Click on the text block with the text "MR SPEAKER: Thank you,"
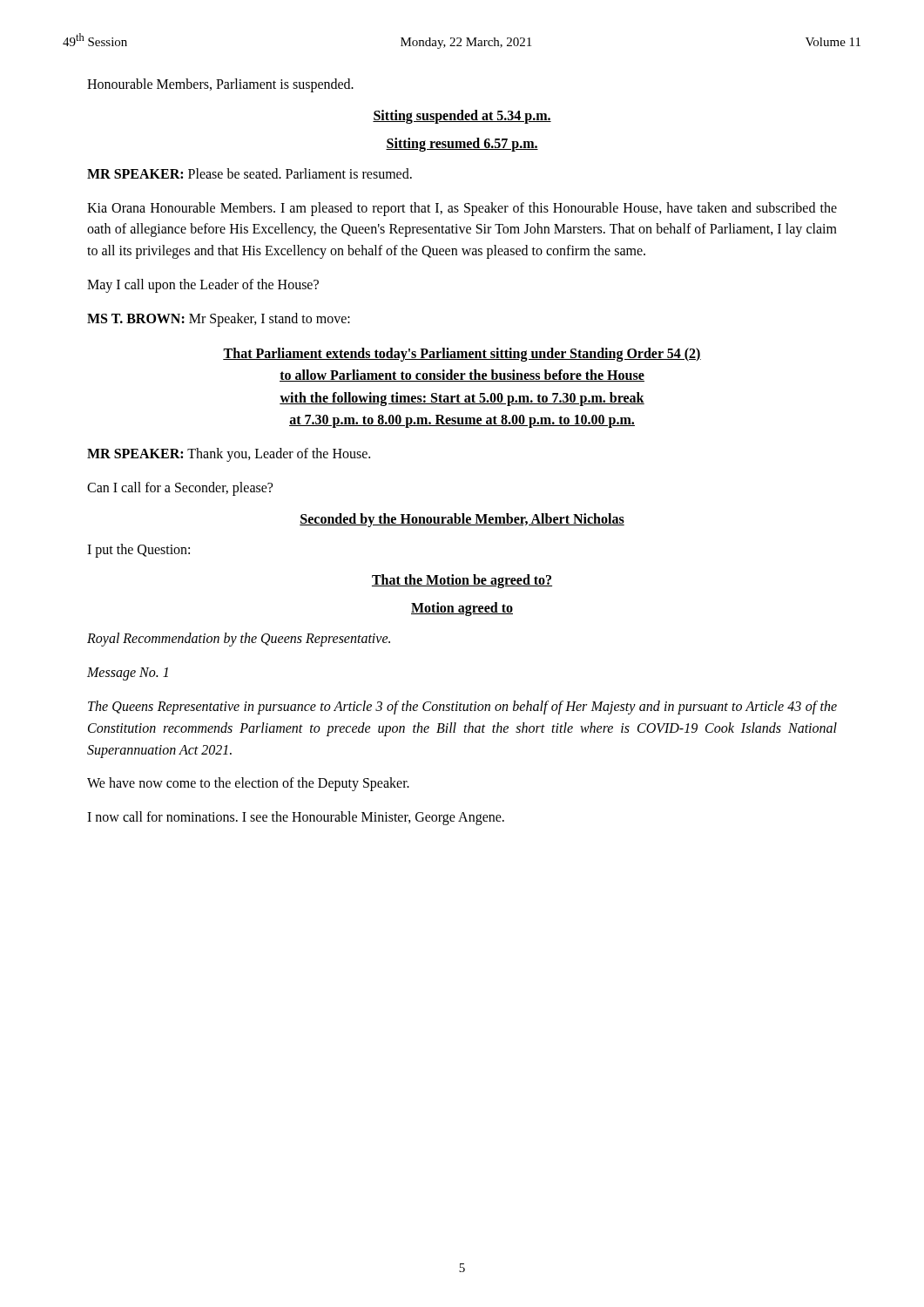 click(x=229, y=453)
